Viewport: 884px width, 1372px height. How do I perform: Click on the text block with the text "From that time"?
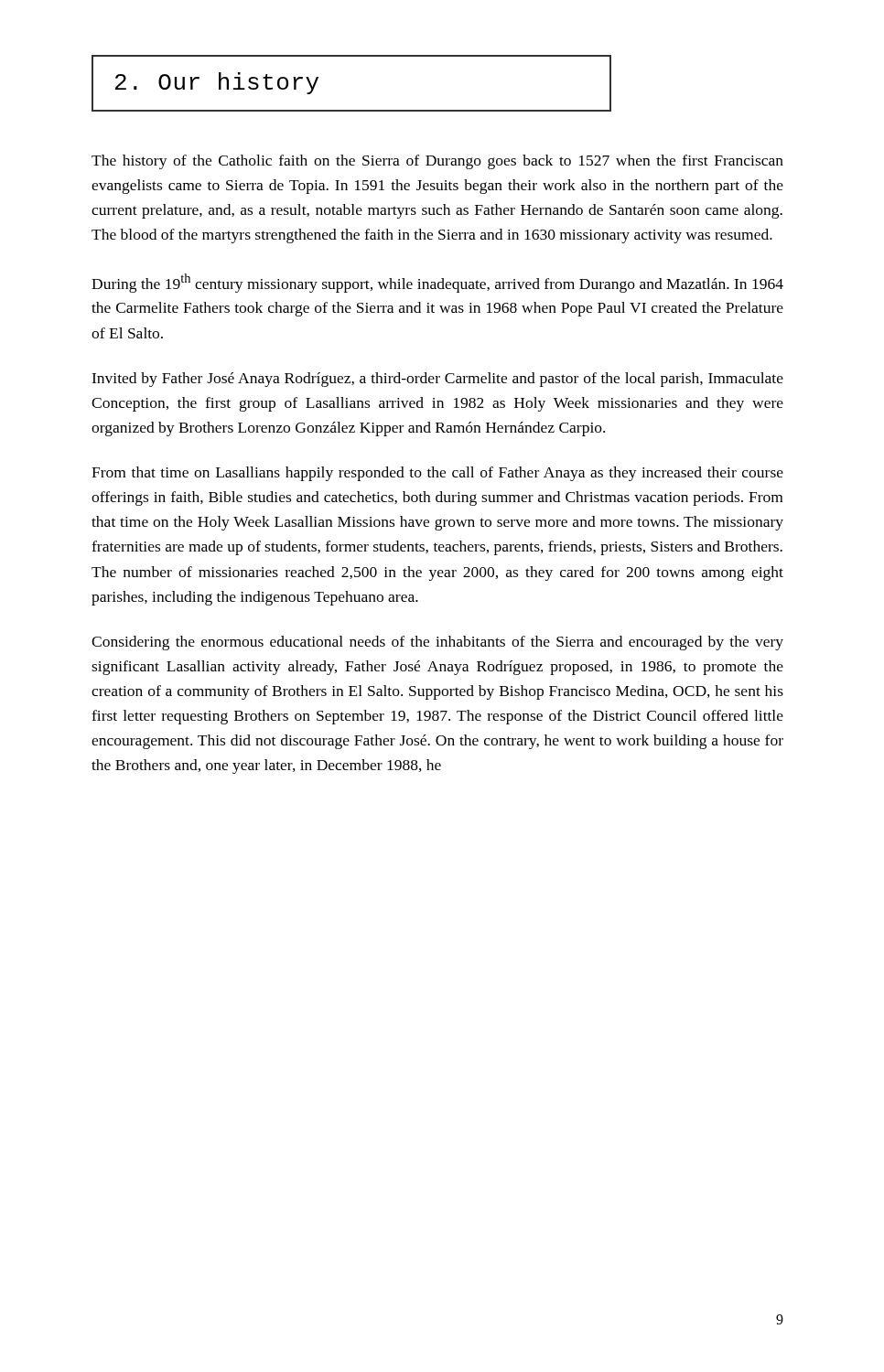(x=437, y=534)
